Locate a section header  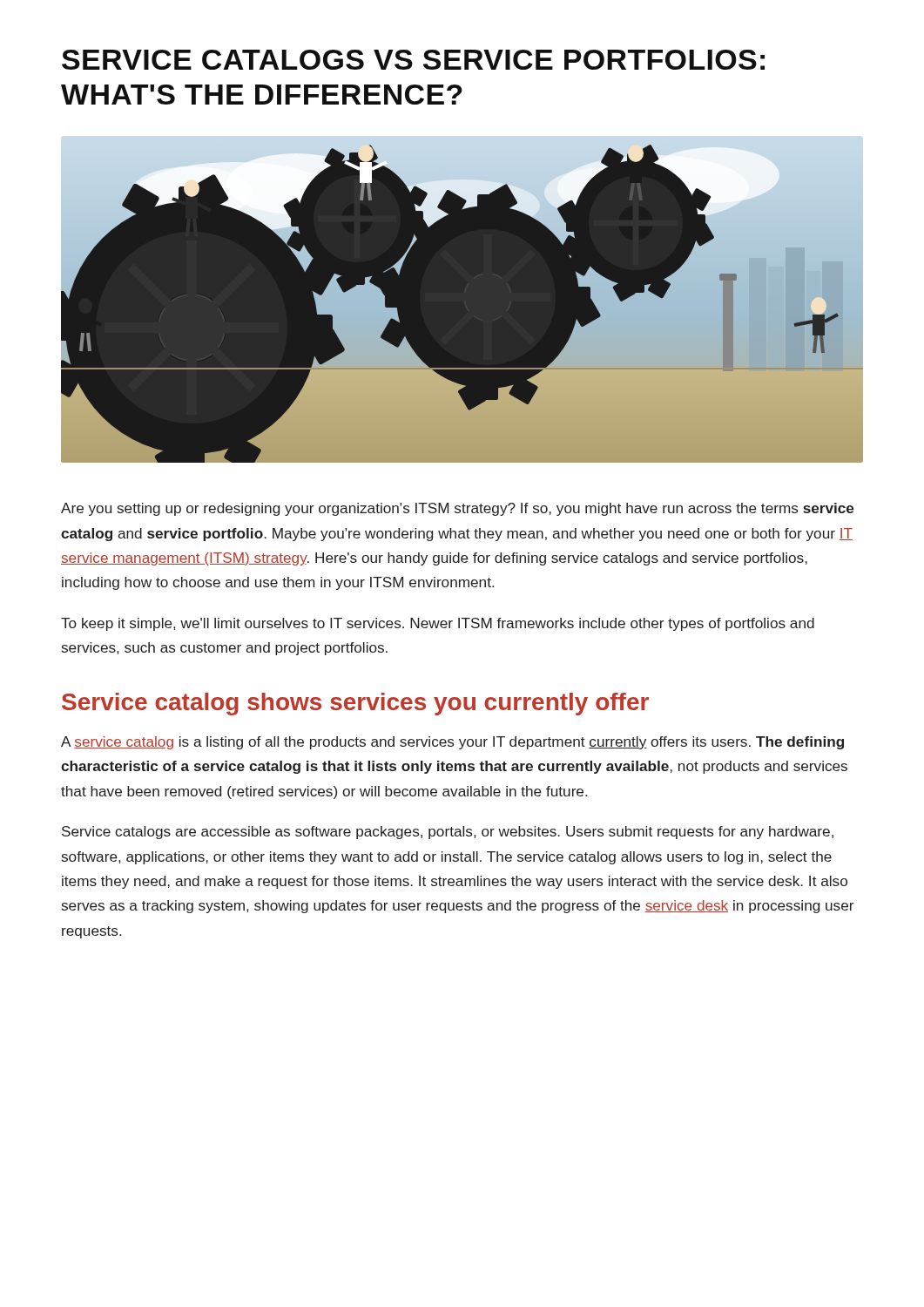pos(355,702)
